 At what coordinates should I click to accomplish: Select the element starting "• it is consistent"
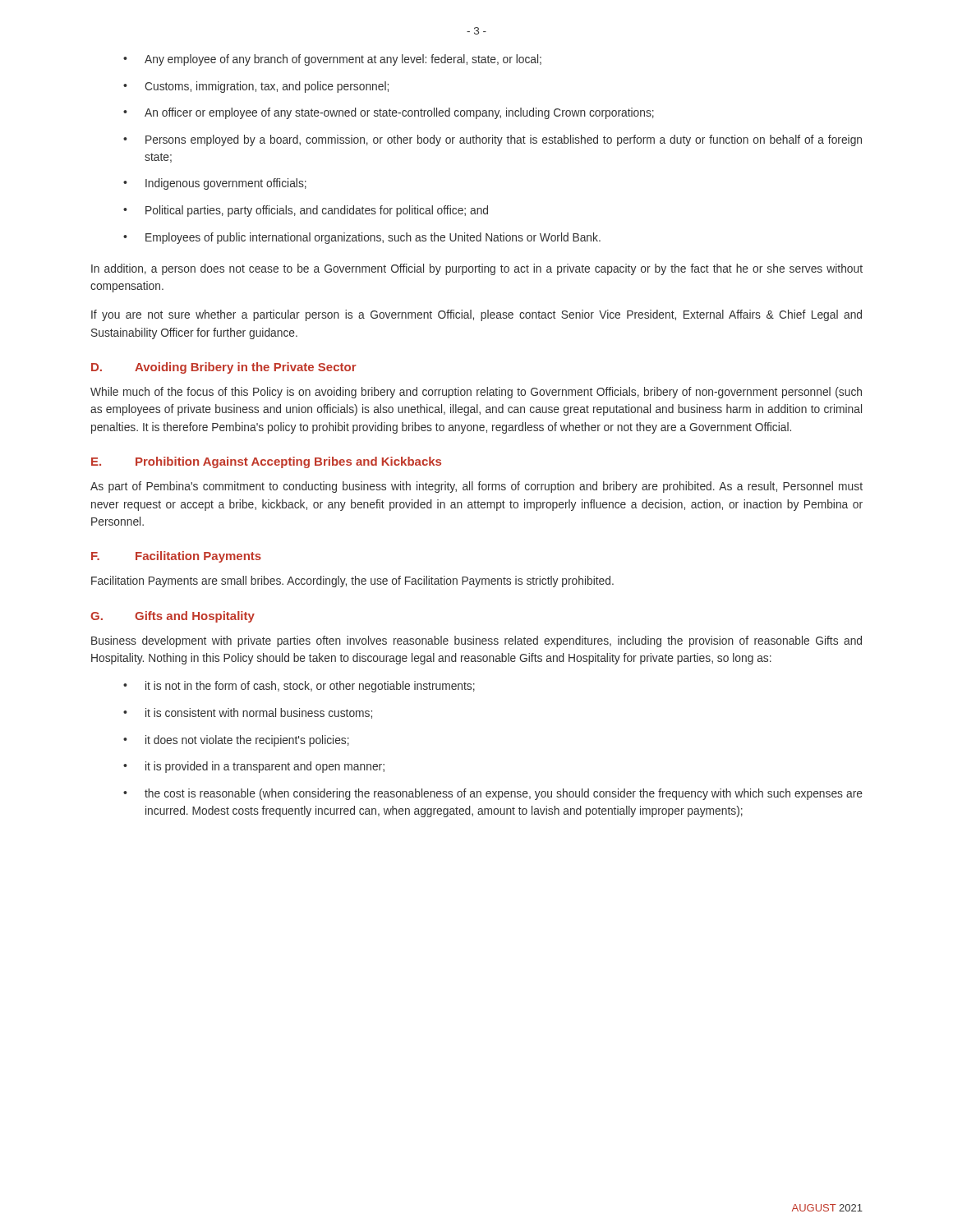tap(248, 713)
